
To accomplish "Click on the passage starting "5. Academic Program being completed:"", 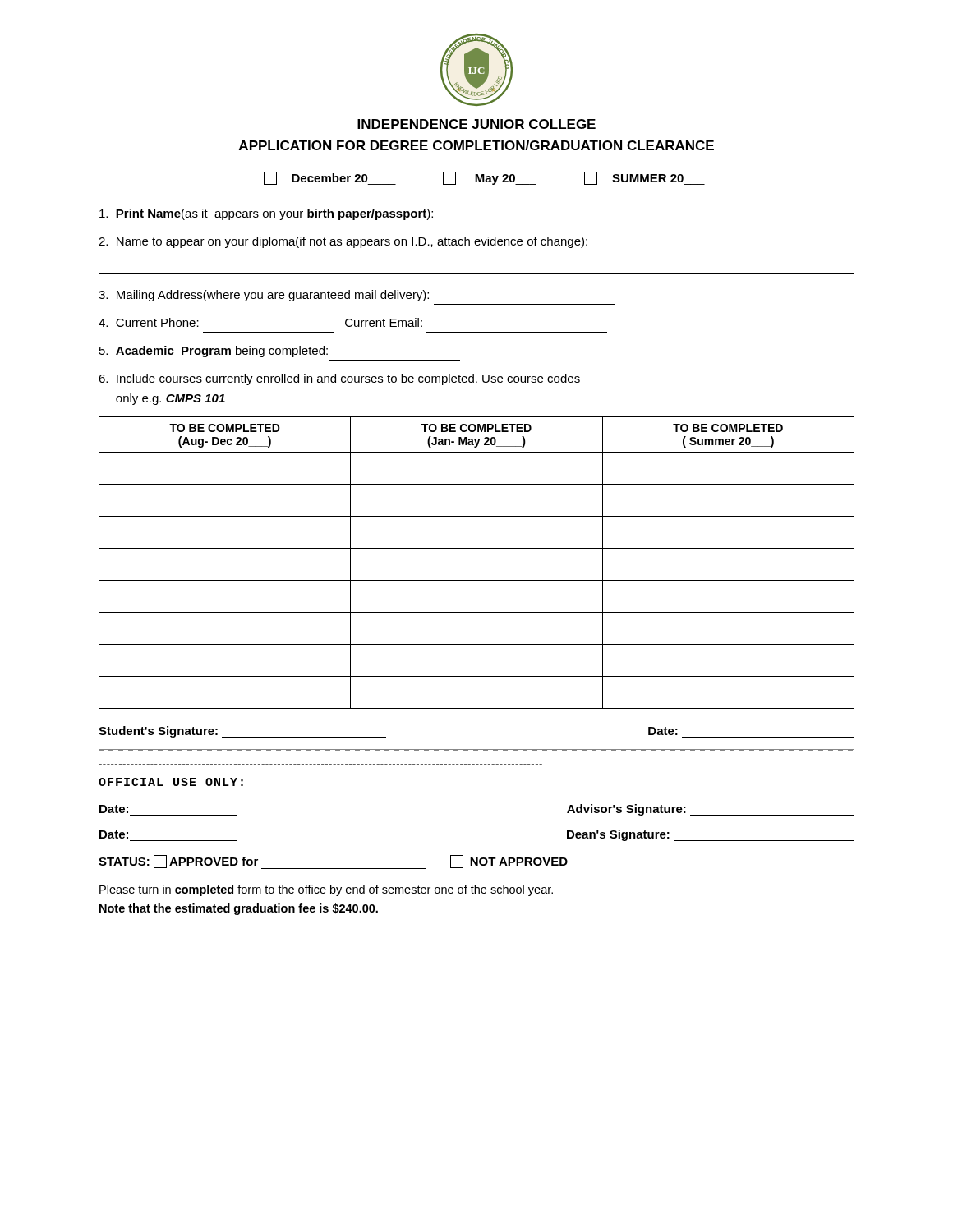I will point(279,352).
